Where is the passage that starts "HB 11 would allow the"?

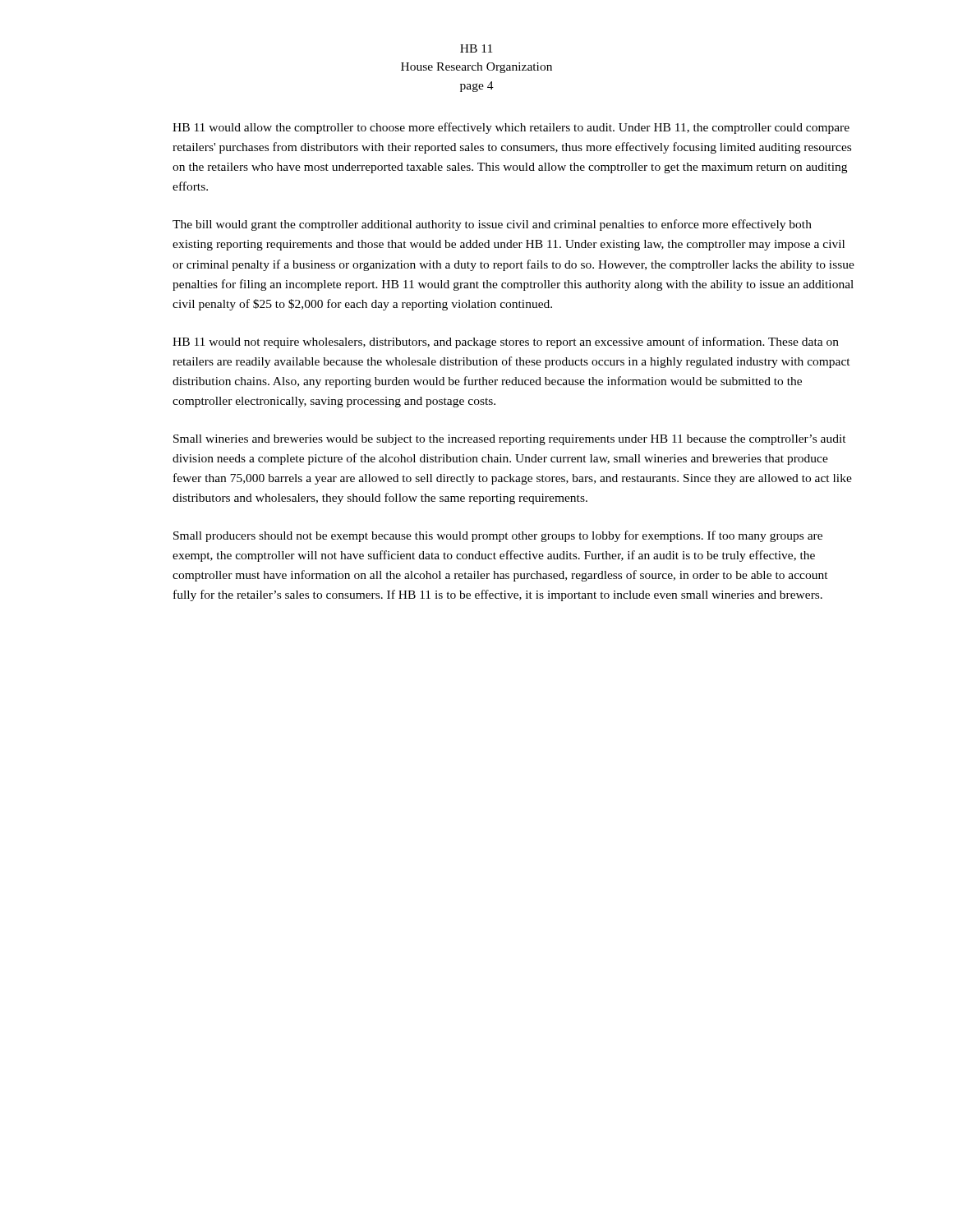point(512,157)
